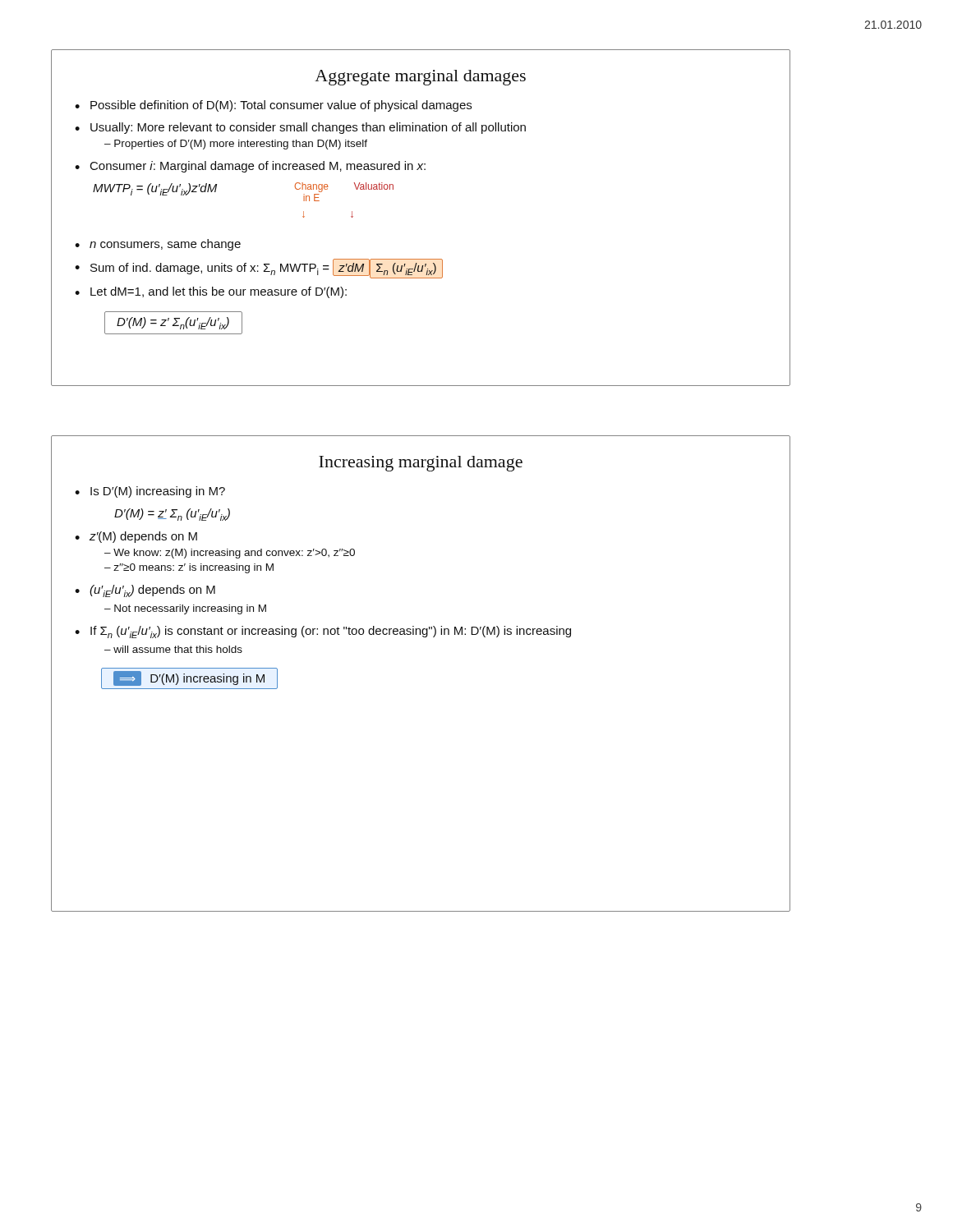This screenshot has width=953, height=1232.
Task: Where is the passage that starts "• Let dM=1, and let"?
Action: coord(211,292)
